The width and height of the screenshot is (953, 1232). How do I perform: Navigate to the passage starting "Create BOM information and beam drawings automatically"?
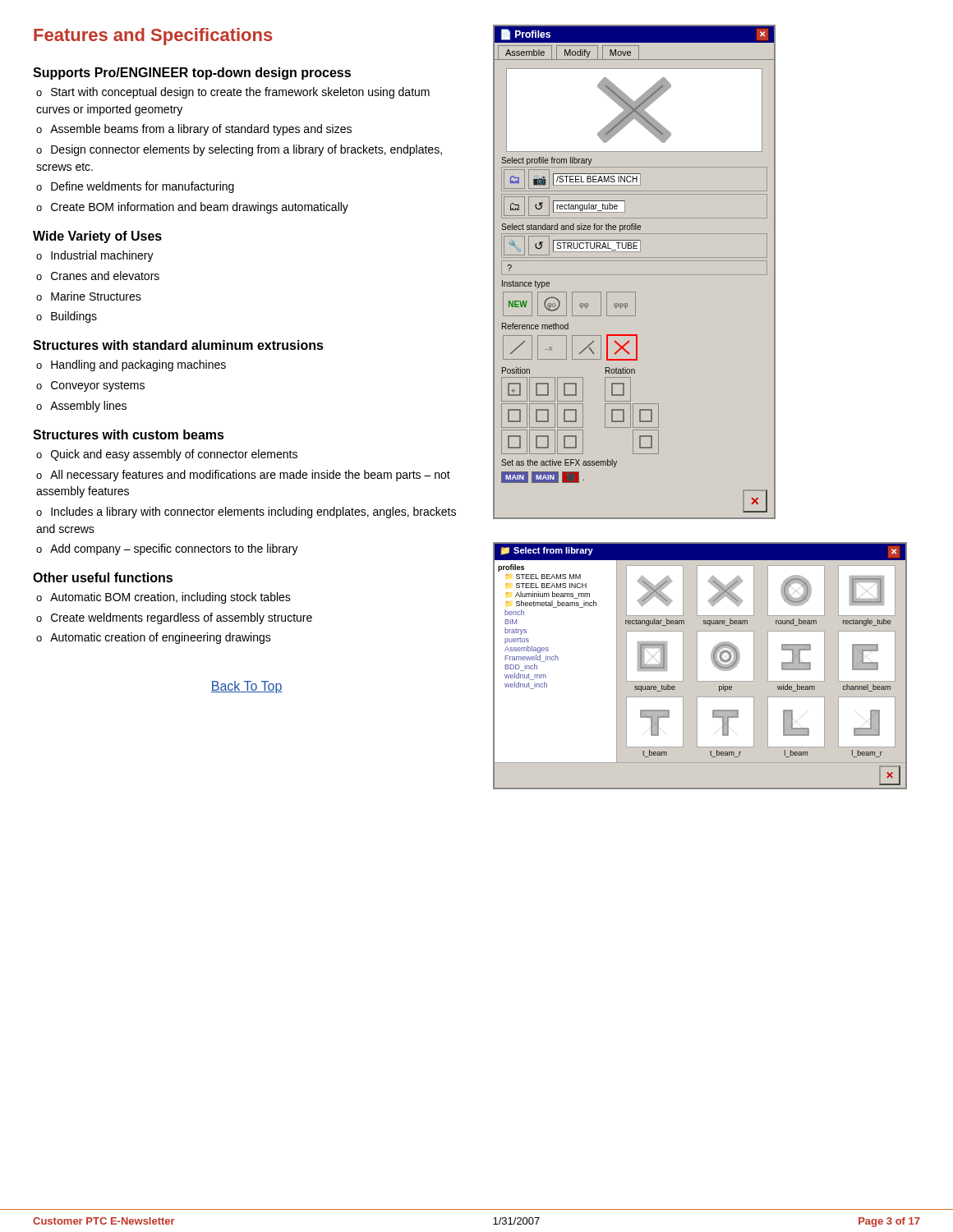point(199,207)
